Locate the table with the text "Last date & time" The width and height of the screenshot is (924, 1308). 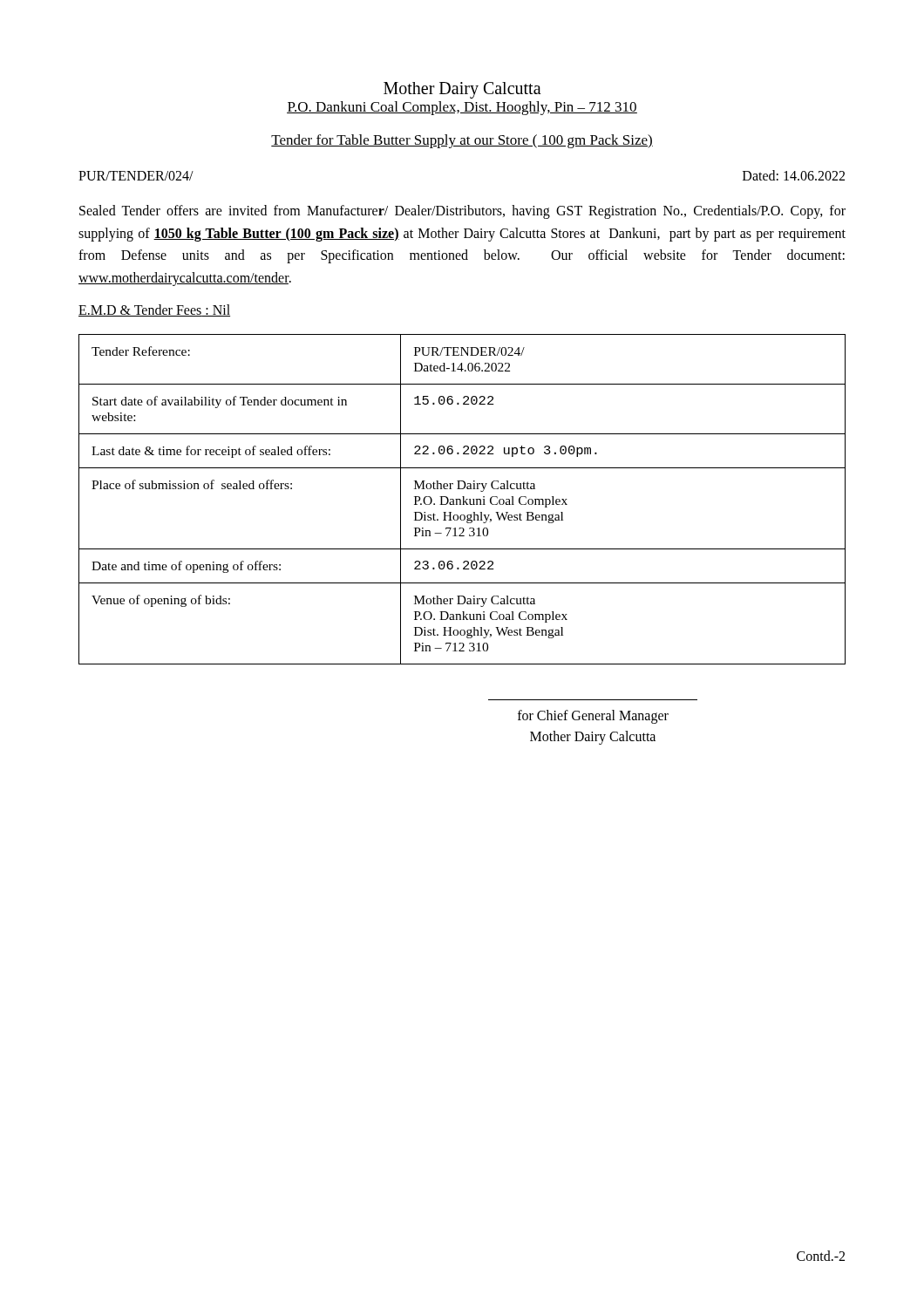(x=462, y=500)
